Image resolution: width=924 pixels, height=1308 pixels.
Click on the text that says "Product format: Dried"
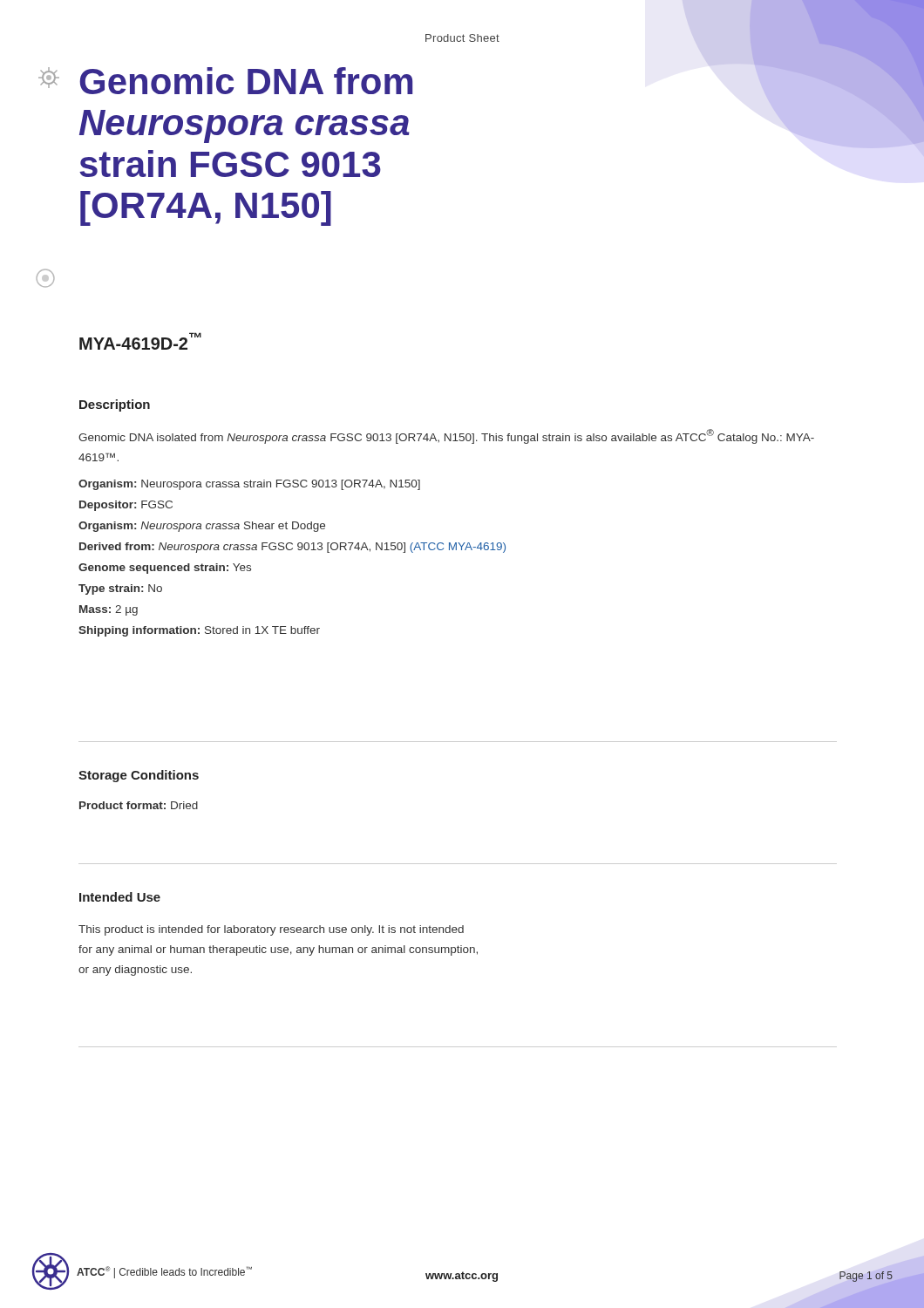[x=138, y=805]
